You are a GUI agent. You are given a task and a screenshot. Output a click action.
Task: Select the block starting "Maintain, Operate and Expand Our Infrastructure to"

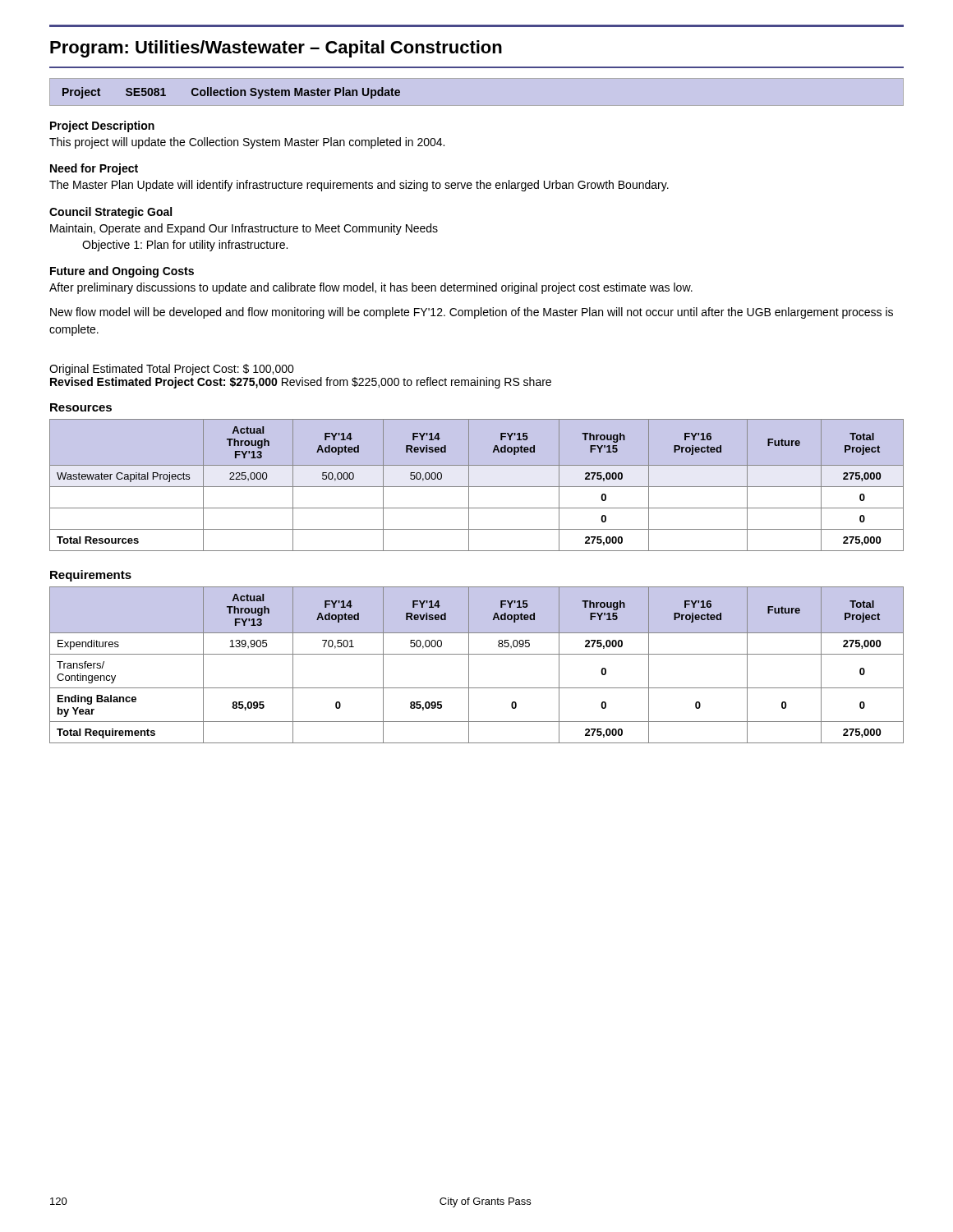(244, 229)
